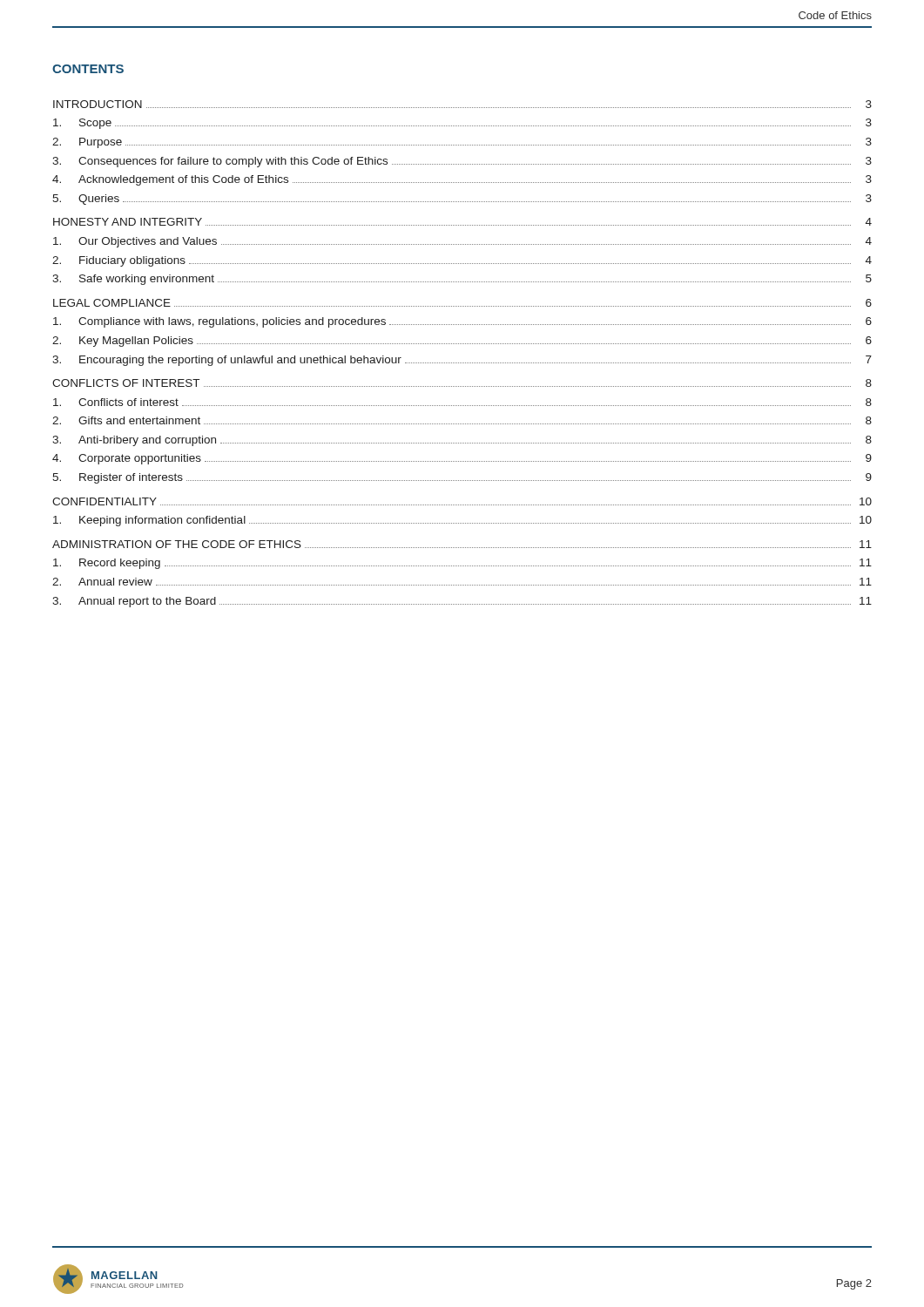Point to the passage starting "5. Register of interests 9"
924x1307 pixels.
[462, 477]
